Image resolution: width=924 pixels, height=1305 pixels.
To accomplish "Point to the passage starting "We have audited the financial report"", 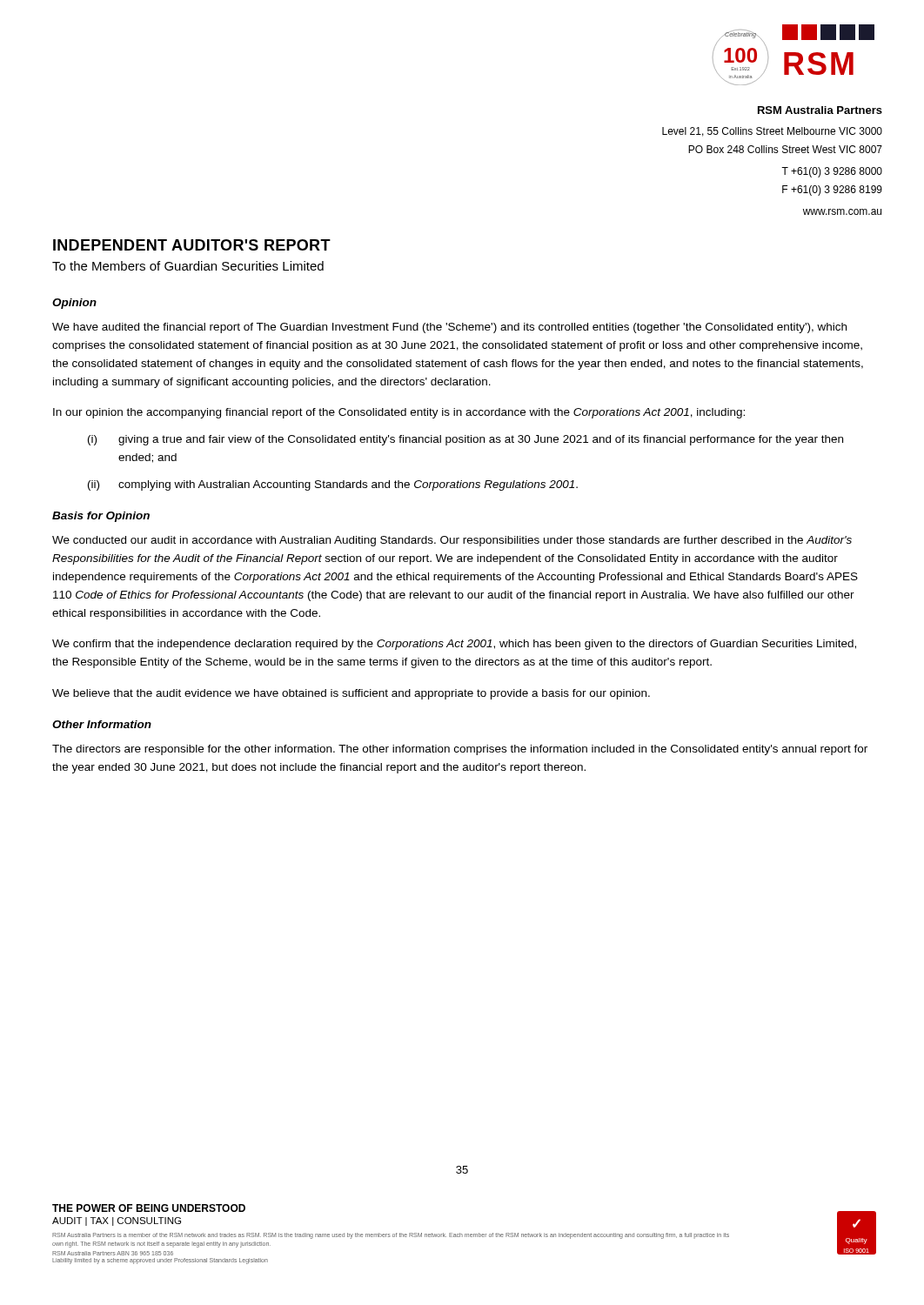I will (x=458, y=354).
